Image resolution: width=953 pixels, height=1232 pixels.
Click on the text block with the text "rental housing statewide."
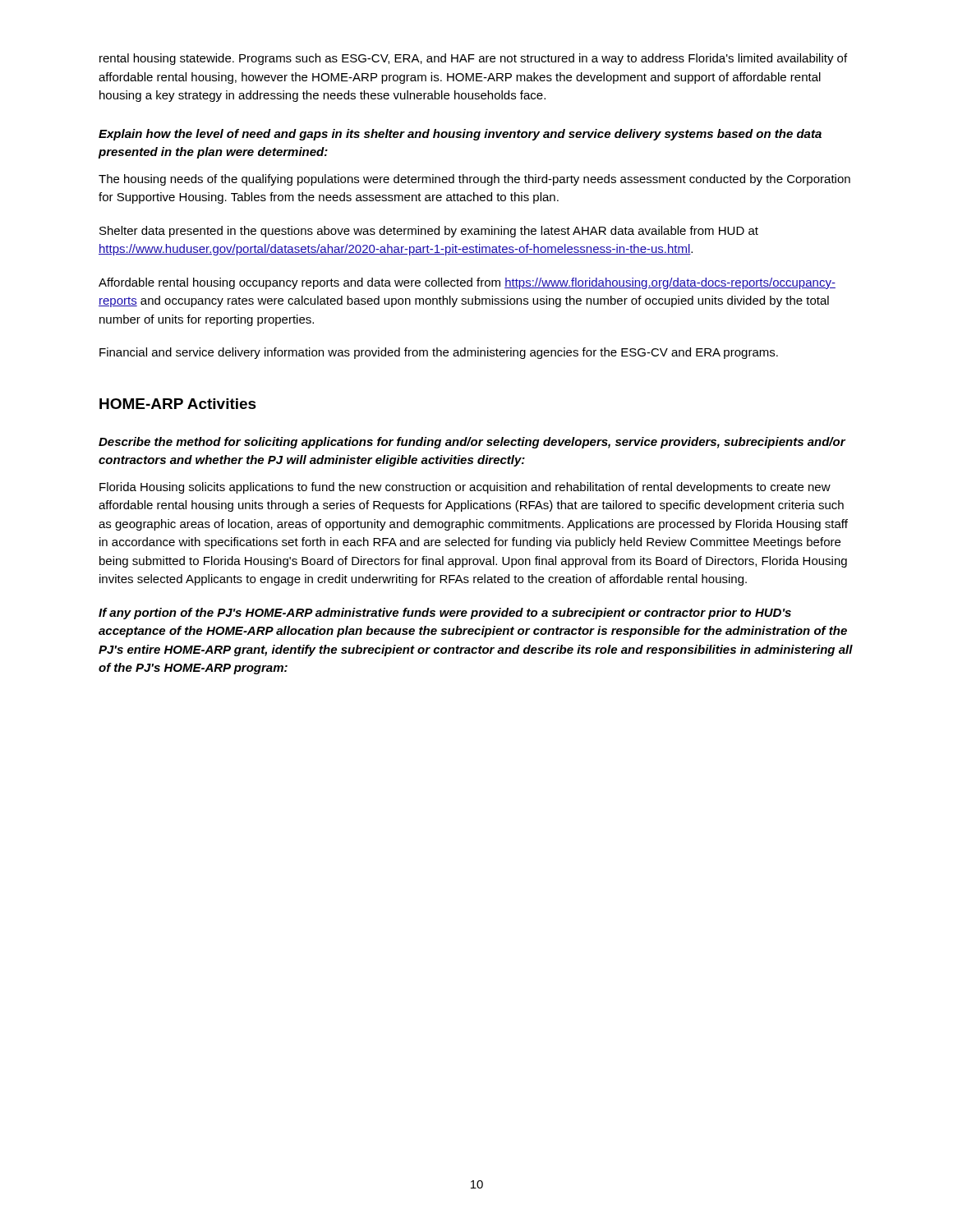[473, 76]
